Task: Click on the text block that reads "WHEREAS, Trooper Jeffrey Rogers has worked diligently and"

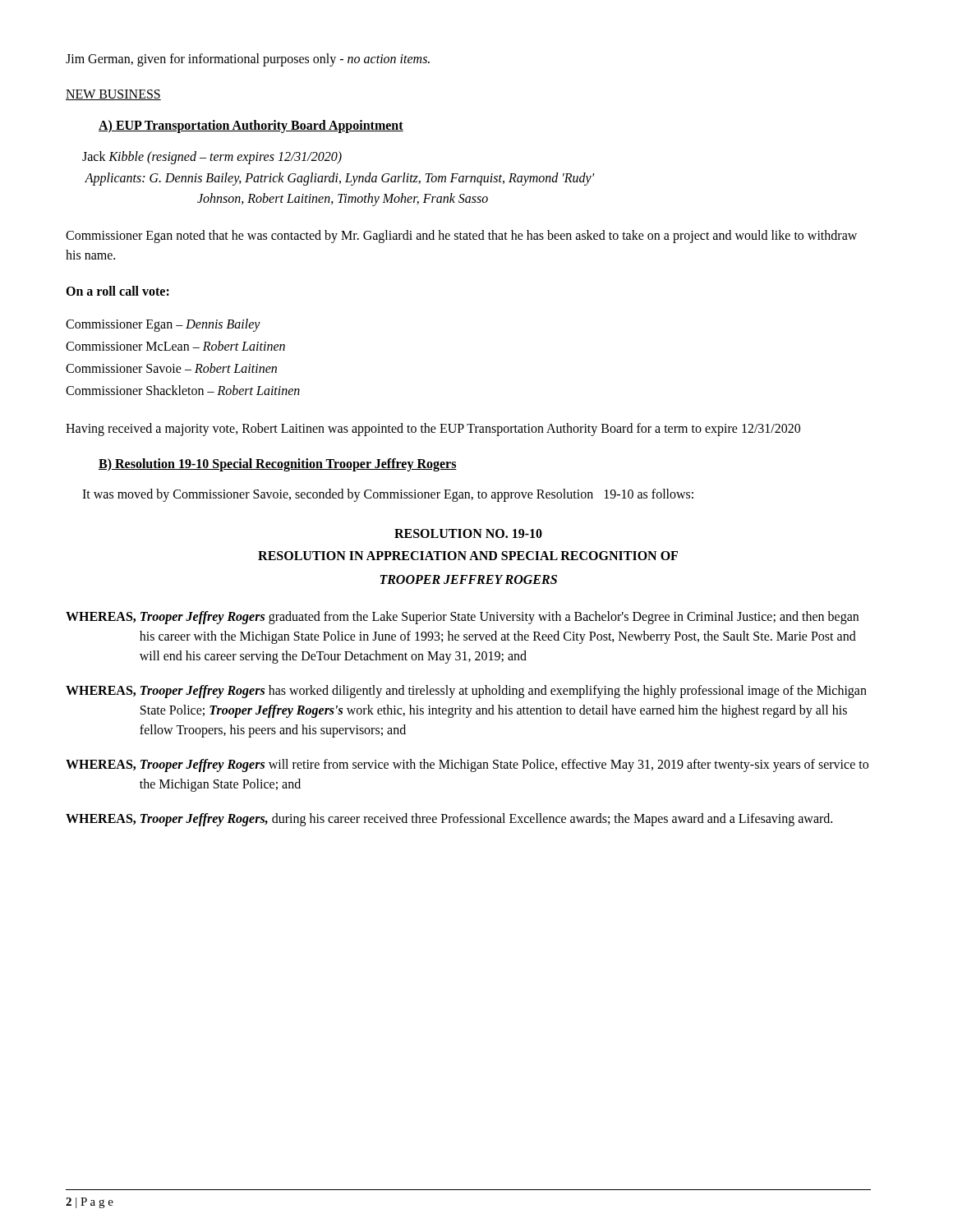Action: click(x=468, y=710)
